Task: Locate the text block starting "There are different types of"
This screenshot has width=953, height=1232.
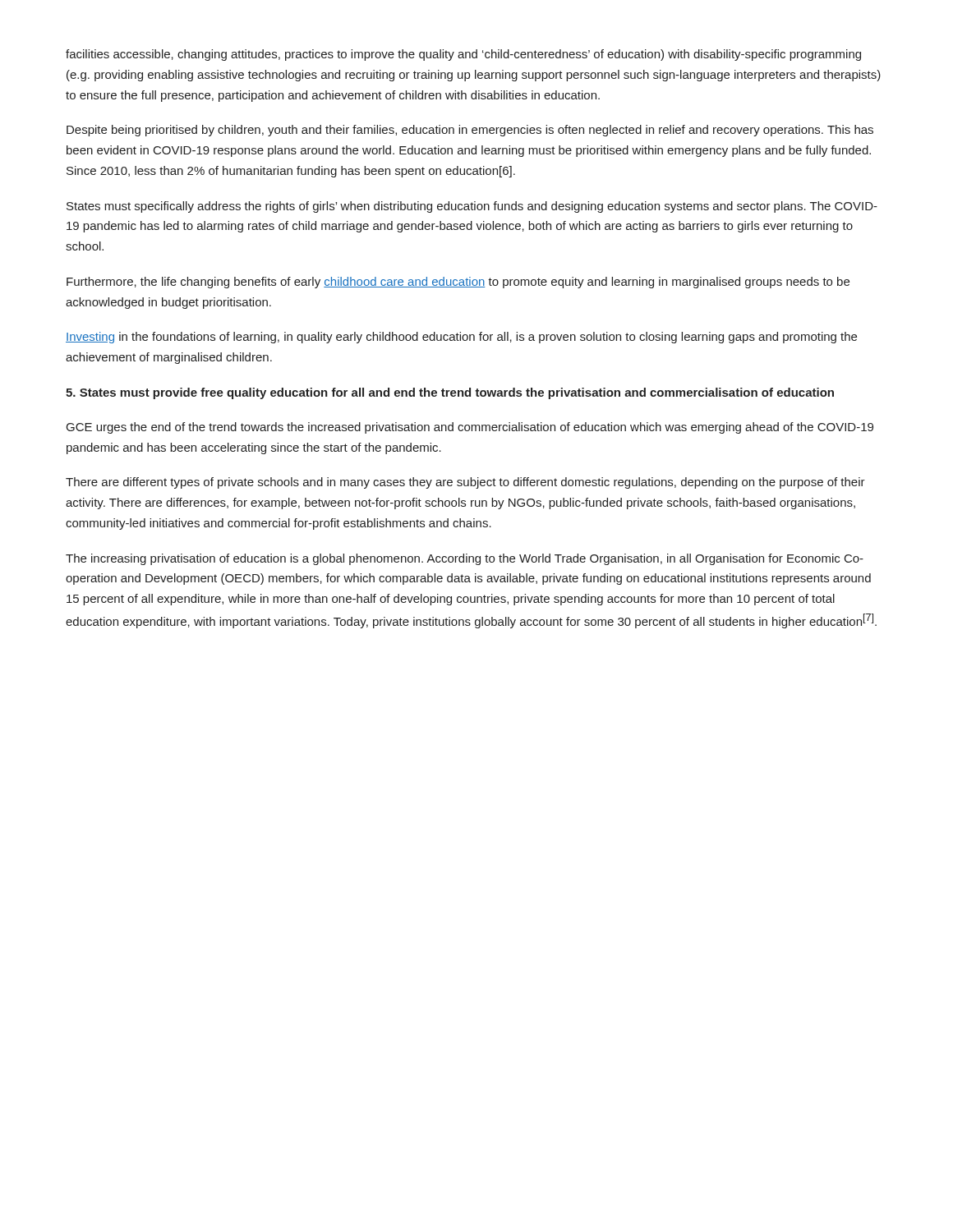Action: pyautogui.click(x=465, y=502)
